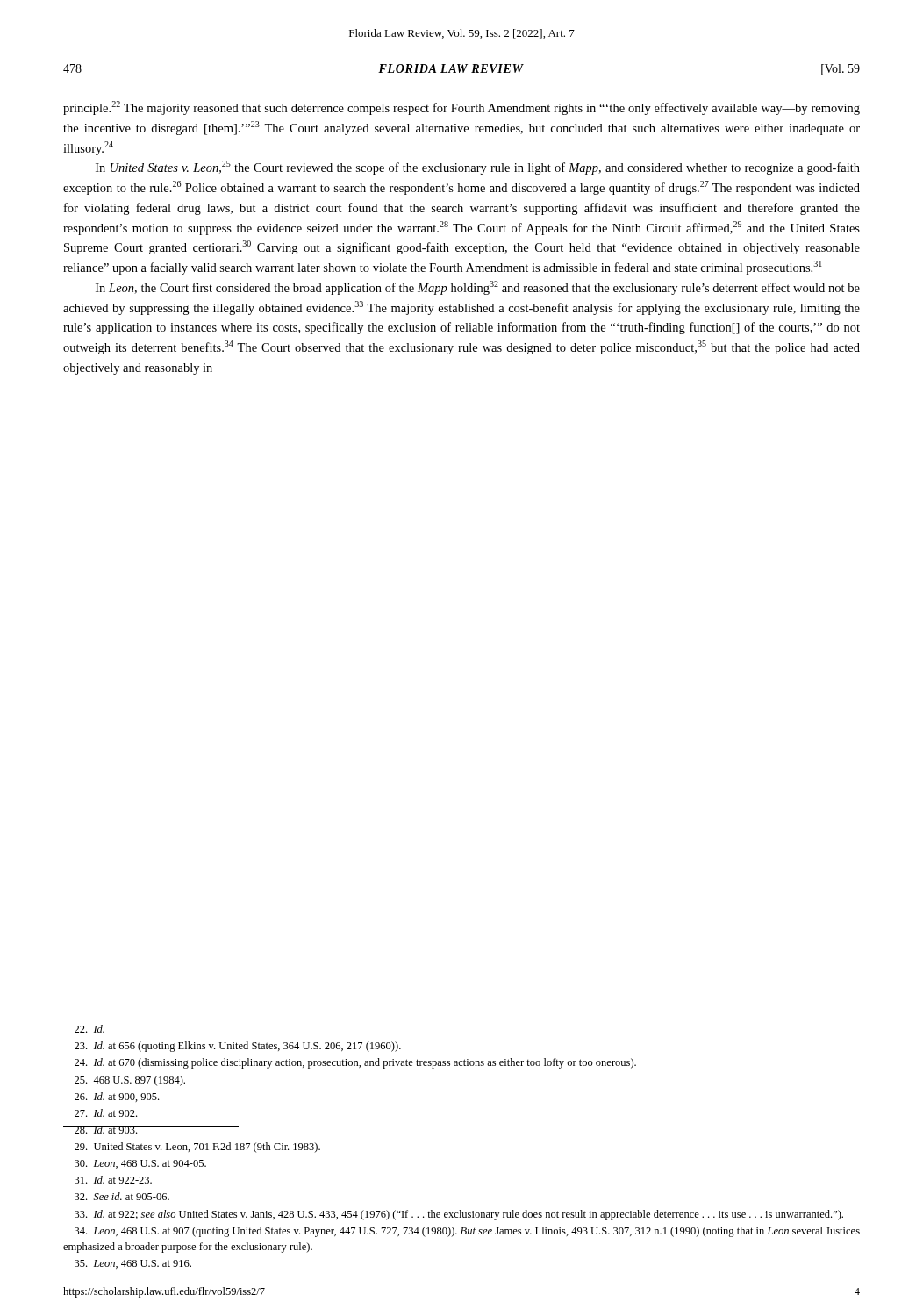The image size is (923, 1316).
Task: Select the text block starting "Id. at 902."
Action: point(100,1113)
